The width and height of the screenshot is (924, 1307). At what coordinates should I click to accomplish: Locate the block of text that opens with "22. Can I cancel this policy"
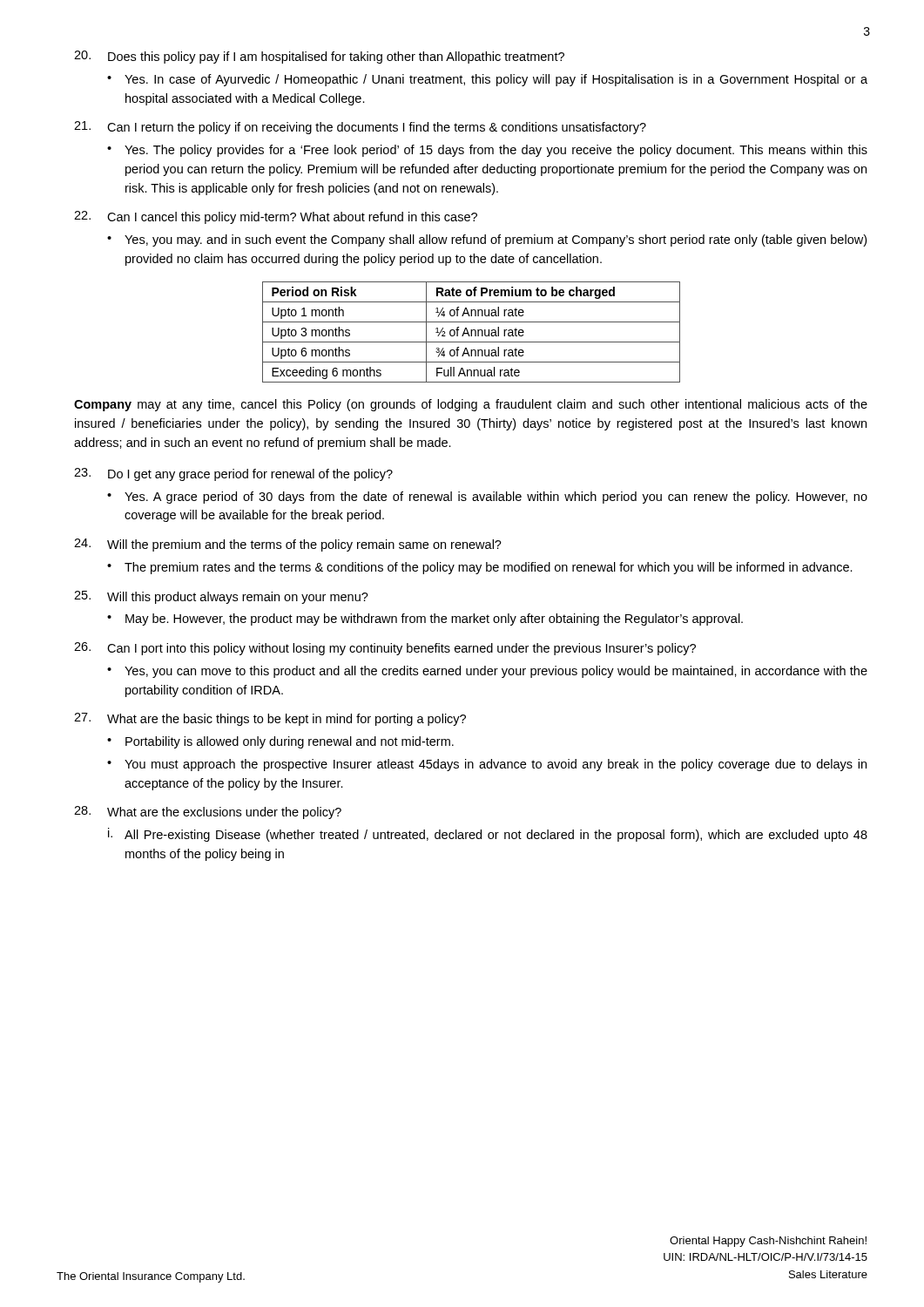(x=471, y=240)
